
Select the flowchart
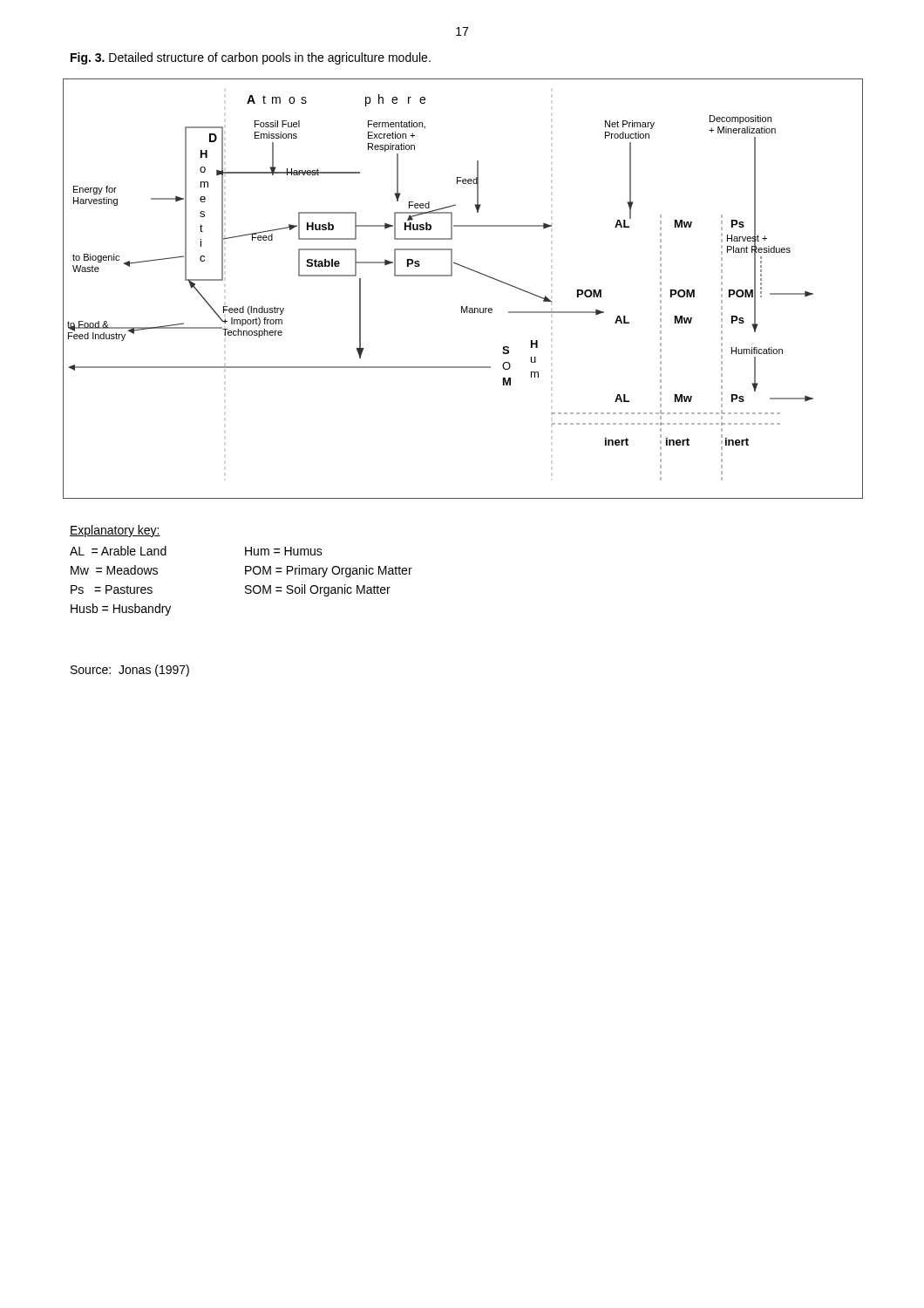(x=463, y=289)
